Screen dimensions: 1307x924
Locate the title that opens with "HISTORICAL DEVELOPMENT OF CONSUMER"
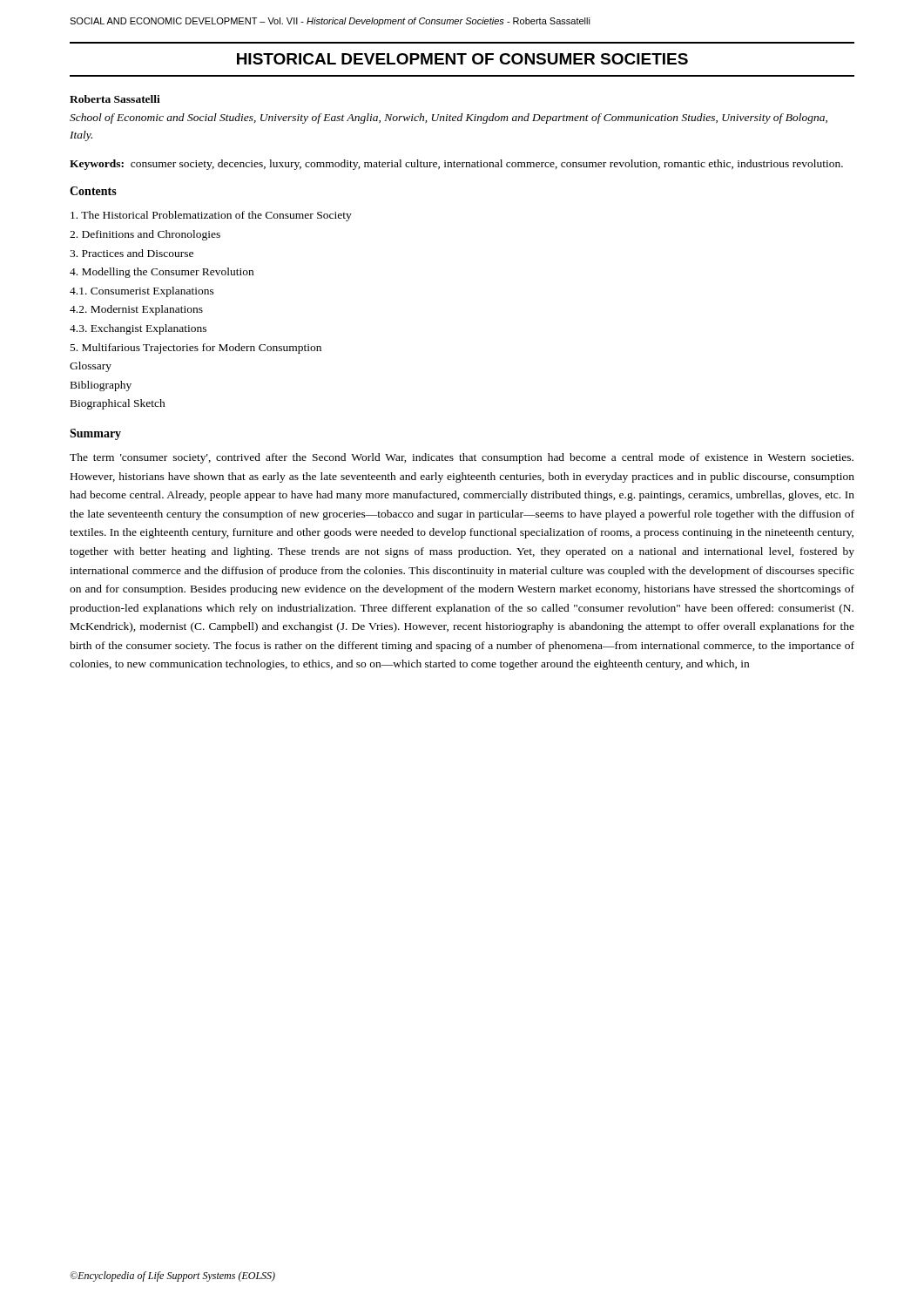[462, 59]
